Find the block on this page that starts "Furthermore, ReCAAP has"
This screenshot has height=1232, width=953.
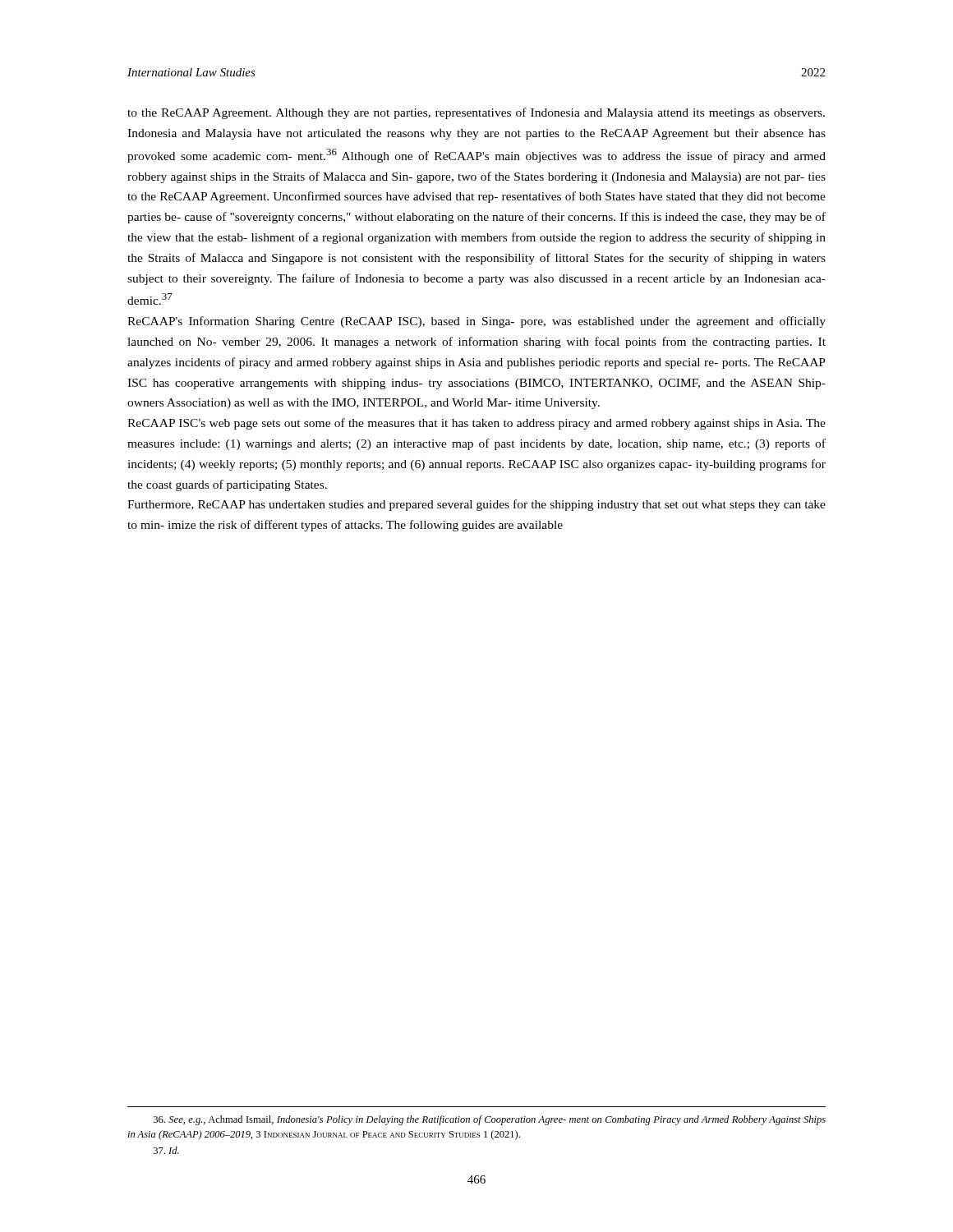click(x=476, y=515)
